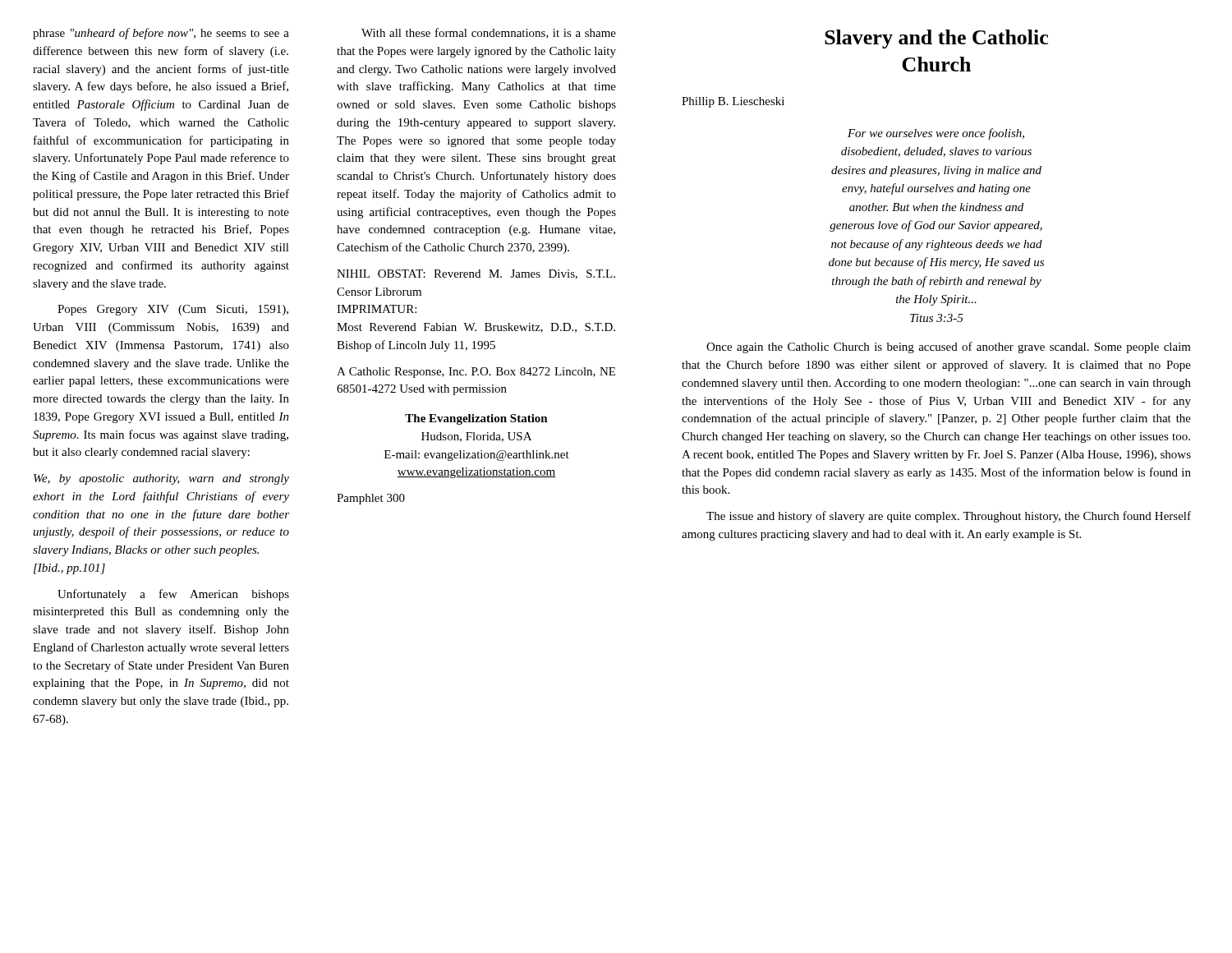
Task: Find "Pamphlet 300" on this page
Action: coord(371,499)
